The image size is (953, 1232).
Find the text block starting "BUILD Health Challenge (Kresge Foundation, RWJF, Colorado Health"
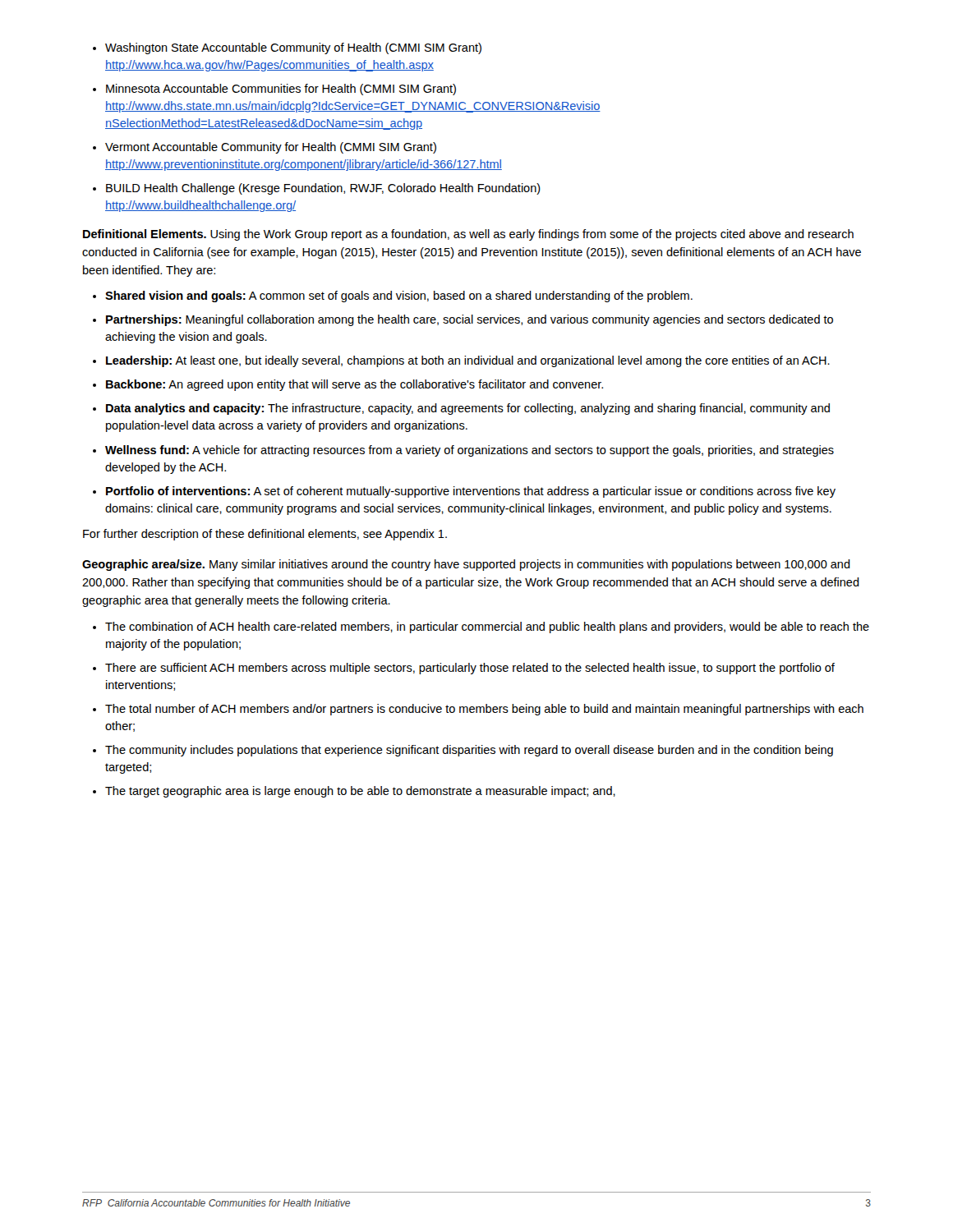(x=476, y=197)
